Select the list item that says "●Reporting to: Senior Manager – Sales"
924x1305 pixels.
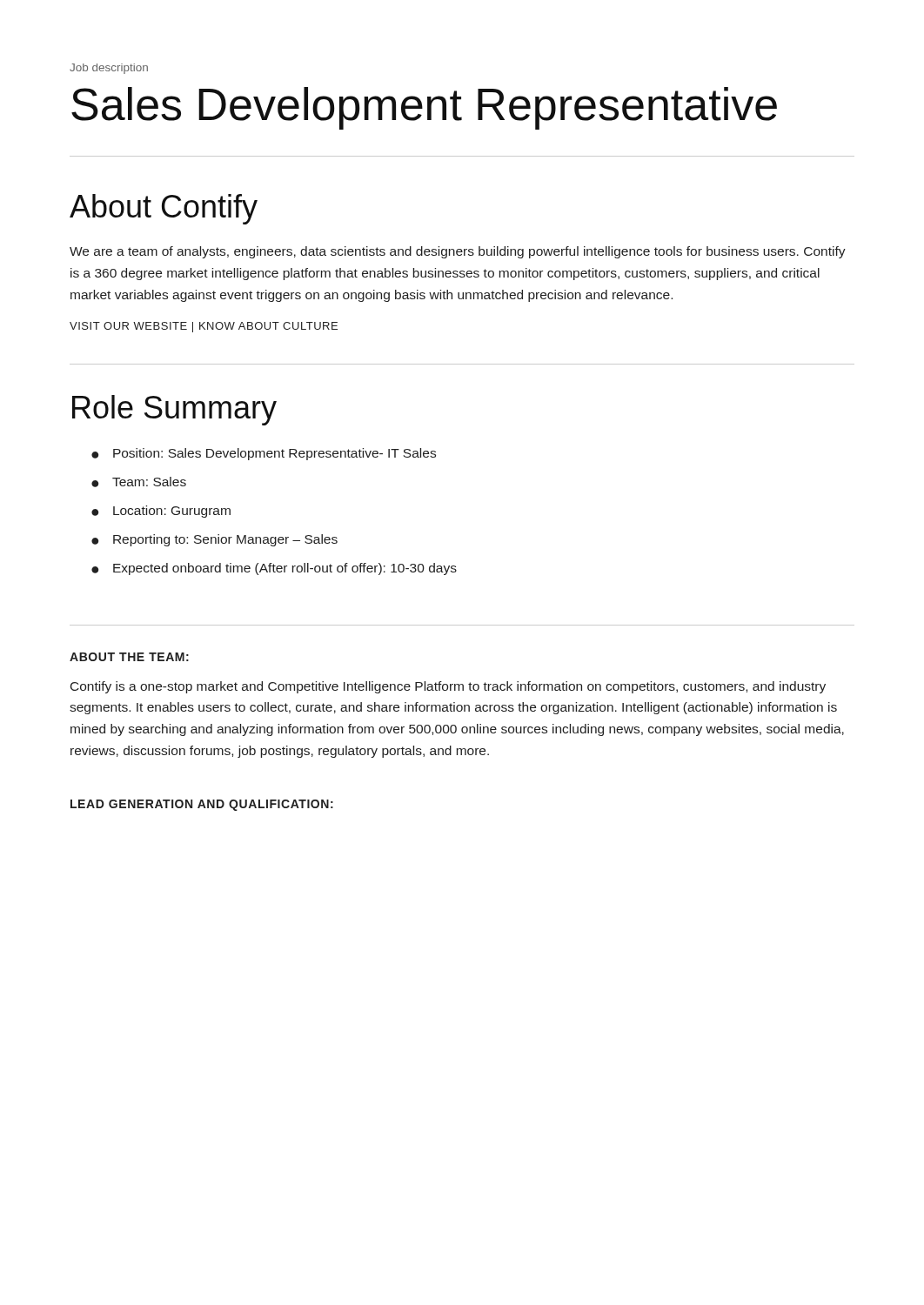(x=214, y=540)
